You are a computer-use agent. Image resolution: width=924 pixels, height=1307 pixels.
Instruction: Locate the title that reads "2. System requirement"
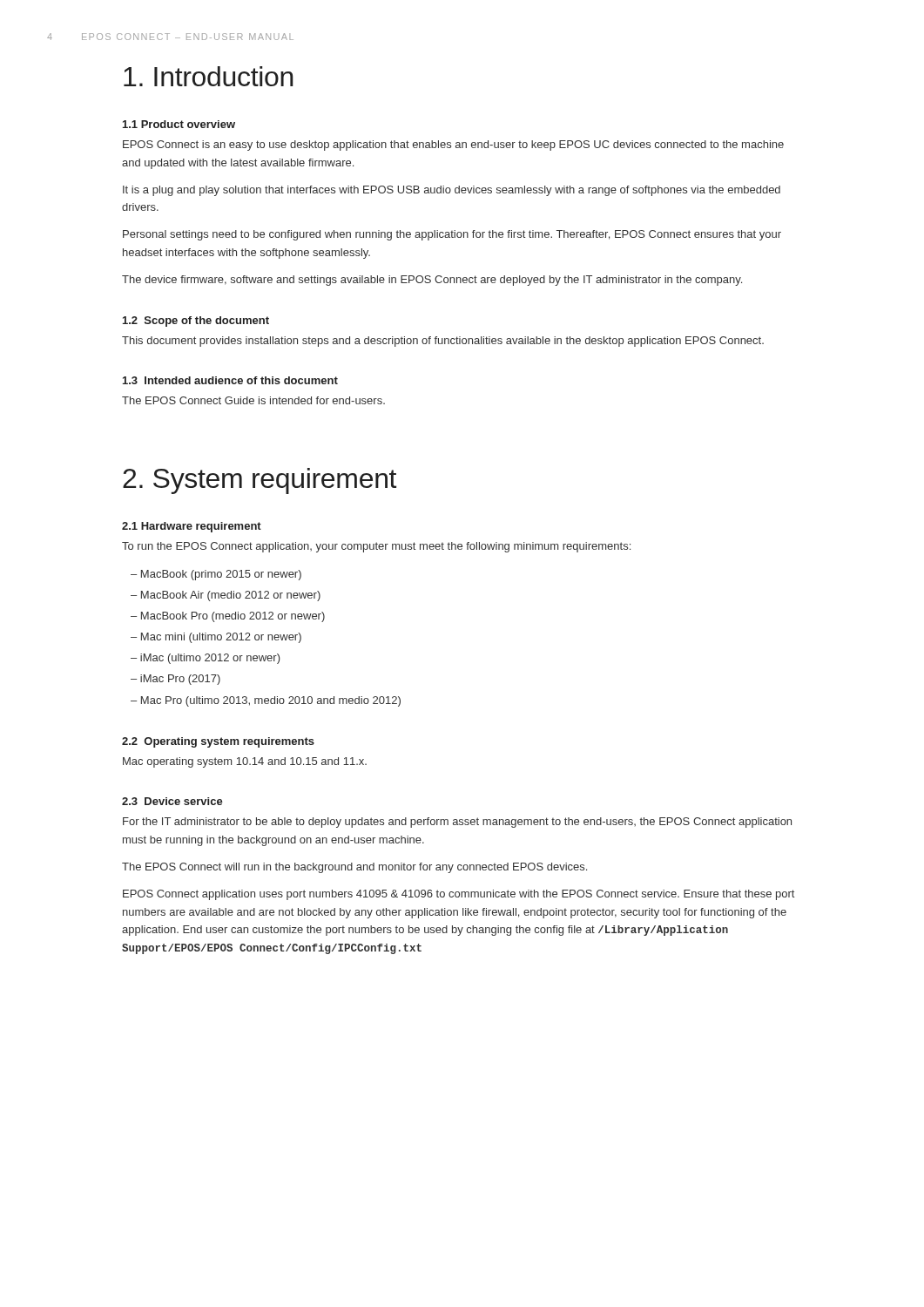[x=260, y=481]
